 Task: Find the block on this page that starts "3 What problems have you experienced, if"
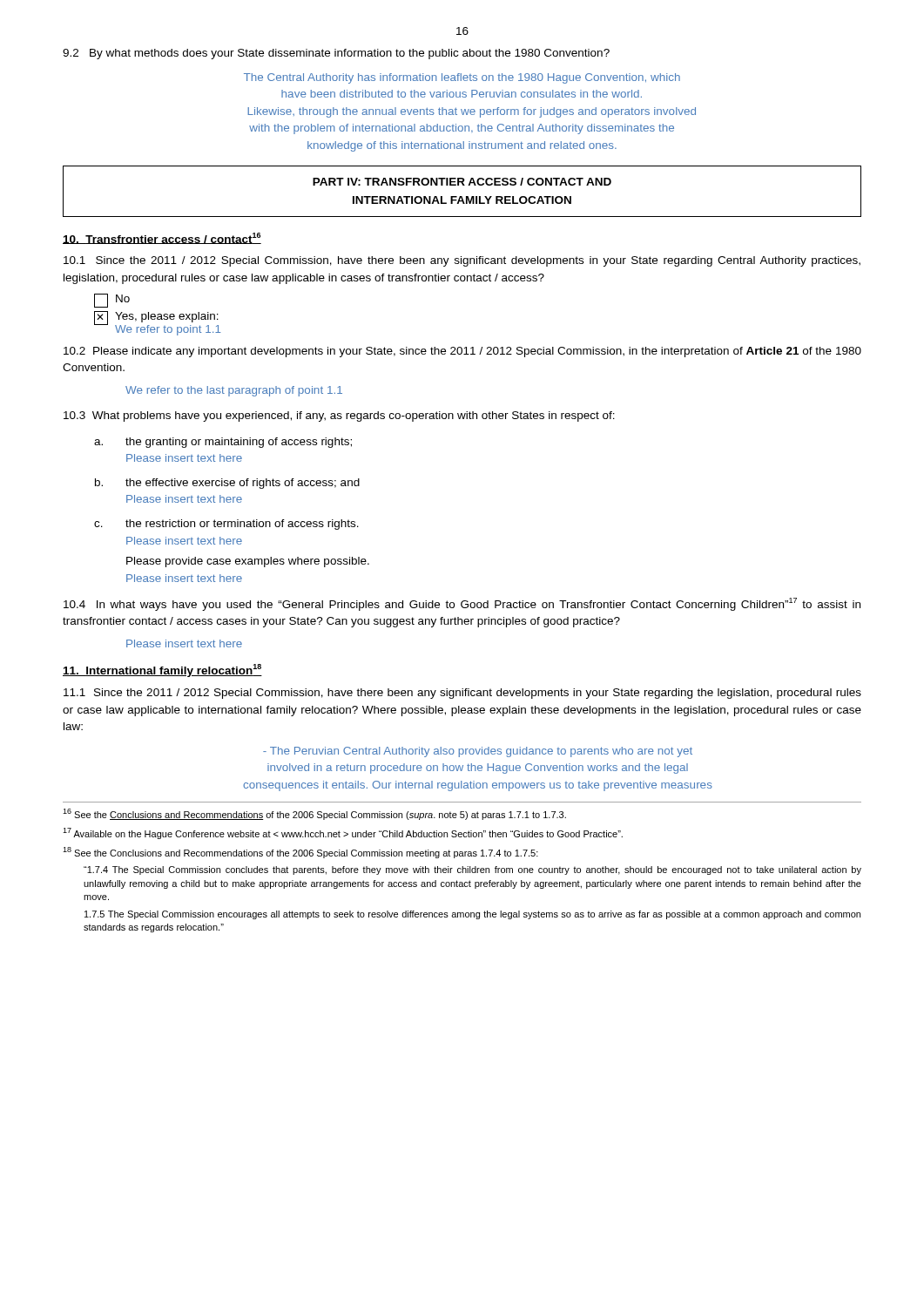tap(339, 415)
